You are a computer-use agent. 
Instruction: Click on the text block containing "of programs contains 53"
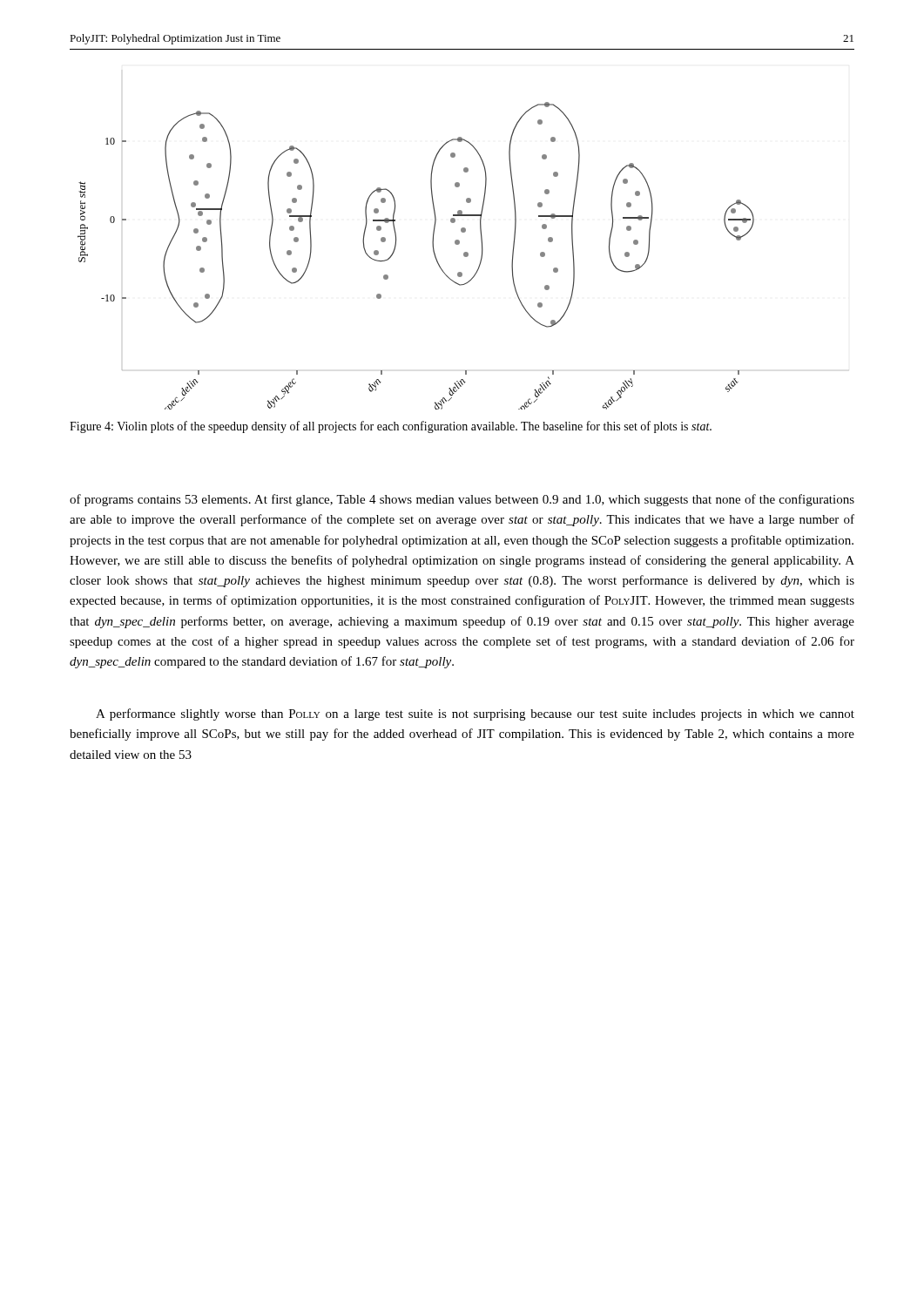click(462, 581)
